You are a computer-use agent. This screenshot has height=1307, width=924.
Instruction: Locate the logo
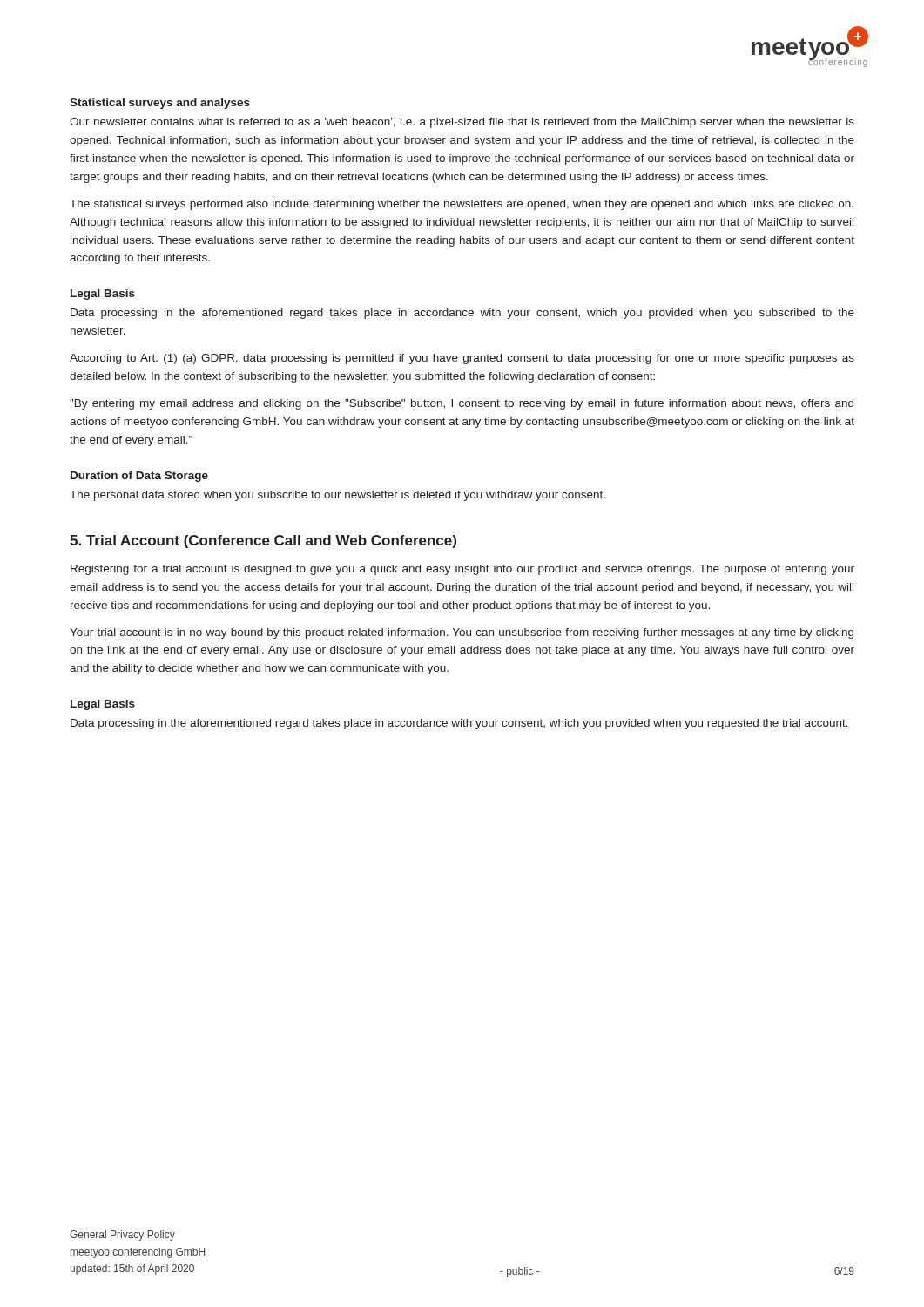pos(814,48)
